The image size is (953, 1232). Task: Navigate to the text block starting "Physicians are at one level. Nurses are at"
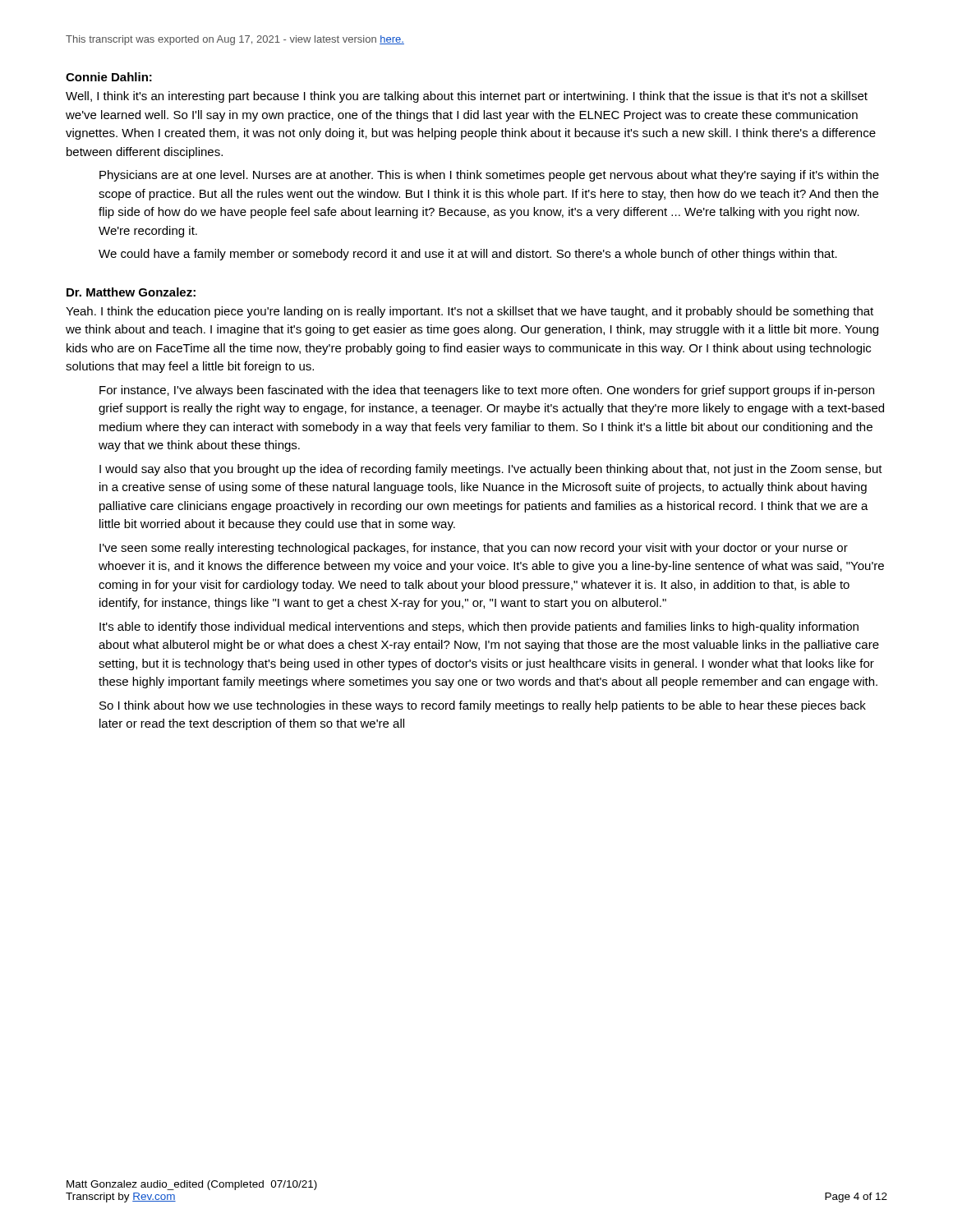pyautogui.click(x=489, y=202)
